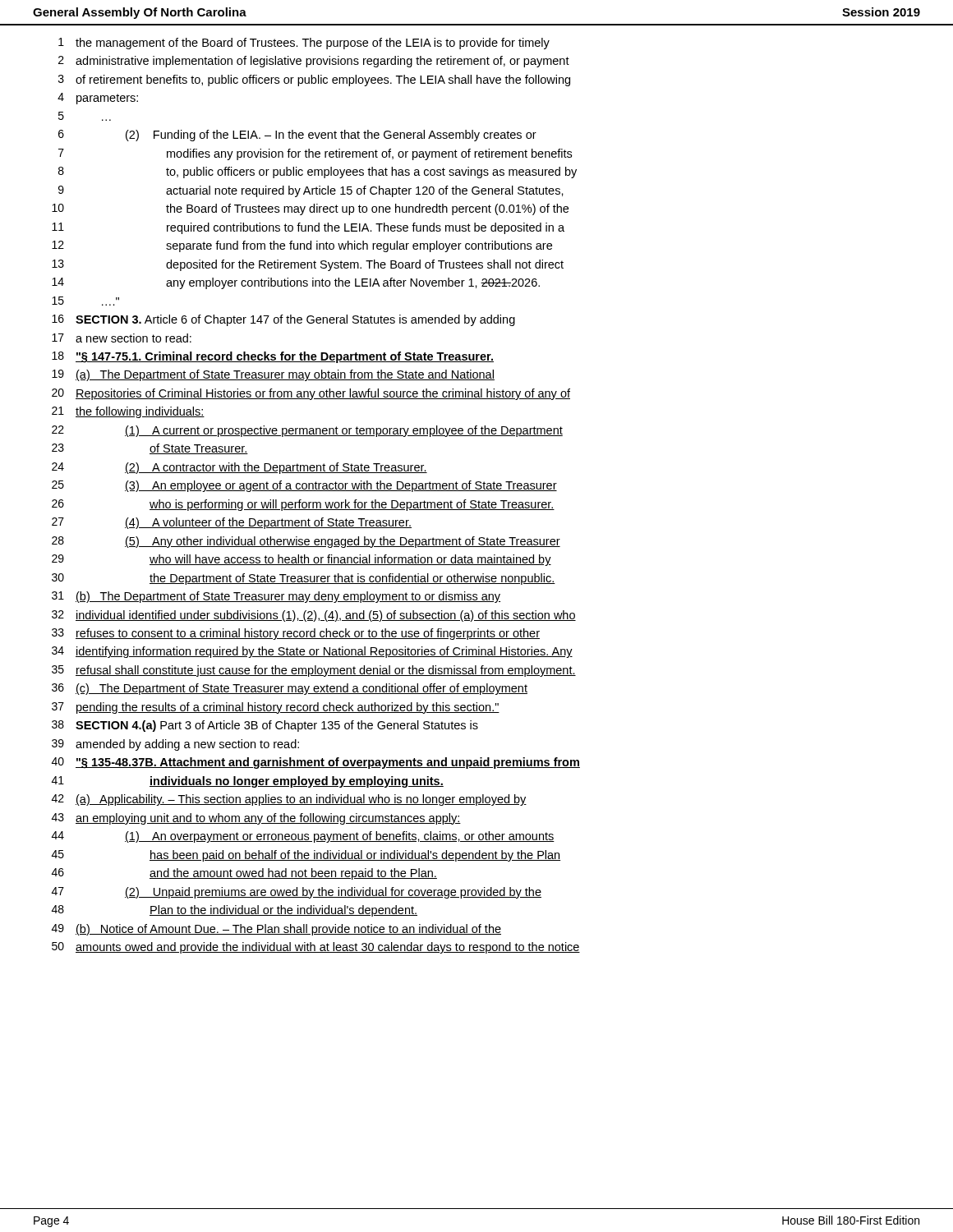Screen dimensions: 1232x953
Task: Click on the text starting "28(5) Any other individual otherwise engaged by the"
Action: [x=476, y=560]
